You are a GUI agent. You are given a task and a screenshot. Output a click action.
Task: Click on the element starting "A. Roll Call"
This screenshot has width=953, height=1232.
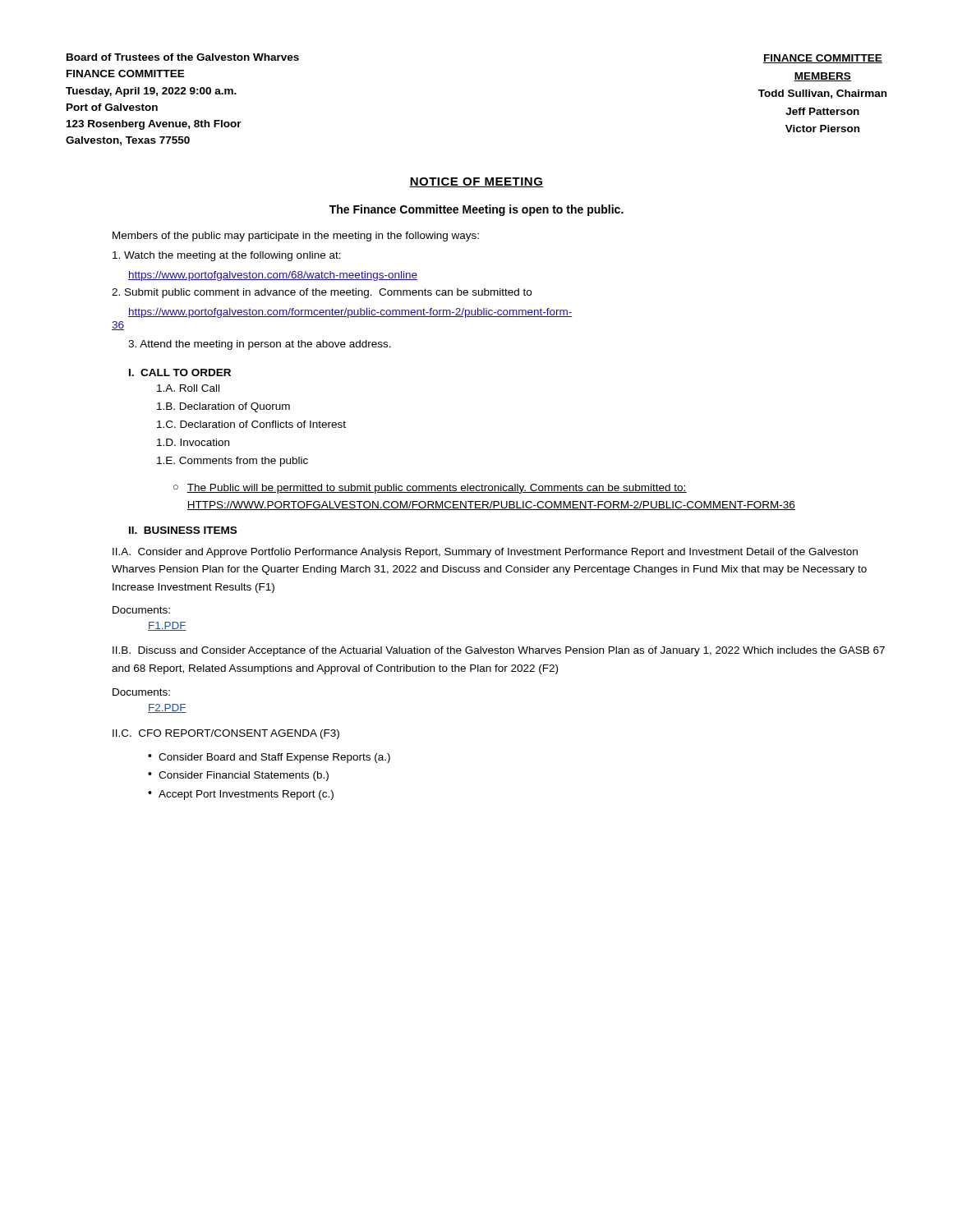pyautogui.click(x=188, y=388)
